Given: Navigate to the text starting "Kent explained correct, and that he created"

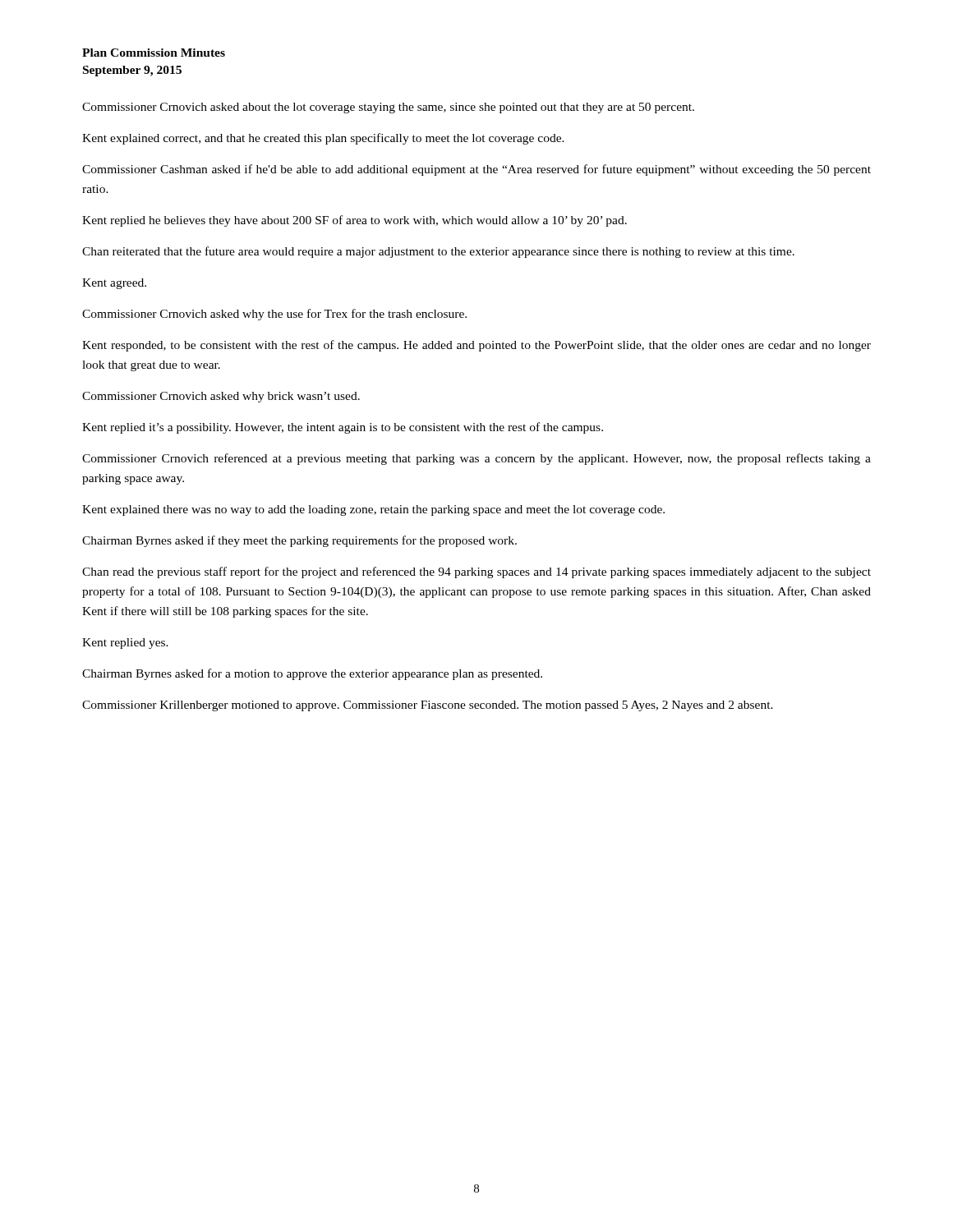Looking at the screenshot, I should (x=323, y=137).
